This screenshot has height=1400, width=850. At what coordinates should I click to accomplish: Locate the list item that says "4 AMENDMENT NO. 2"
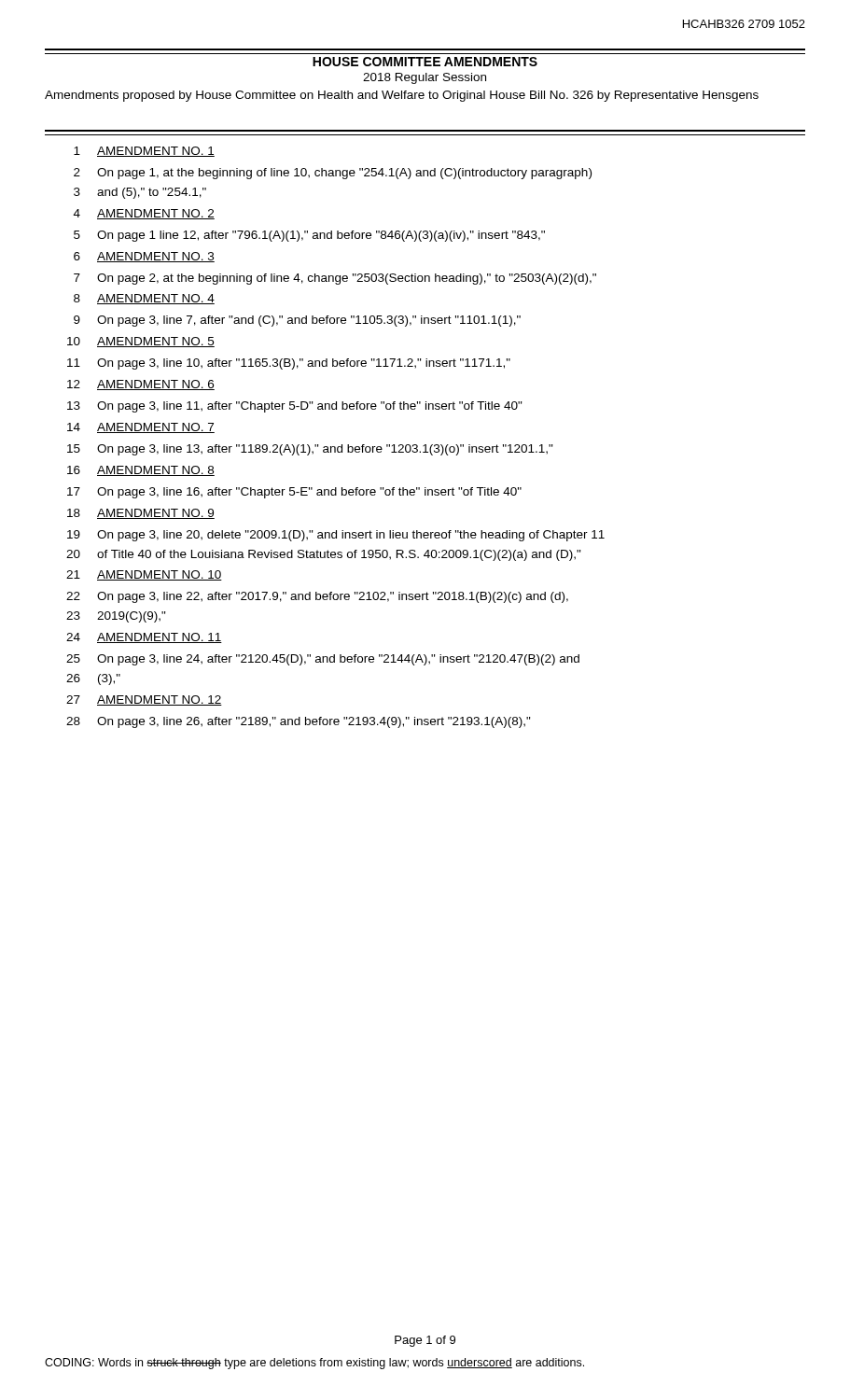pyautogui.click(x=144, y=214)
